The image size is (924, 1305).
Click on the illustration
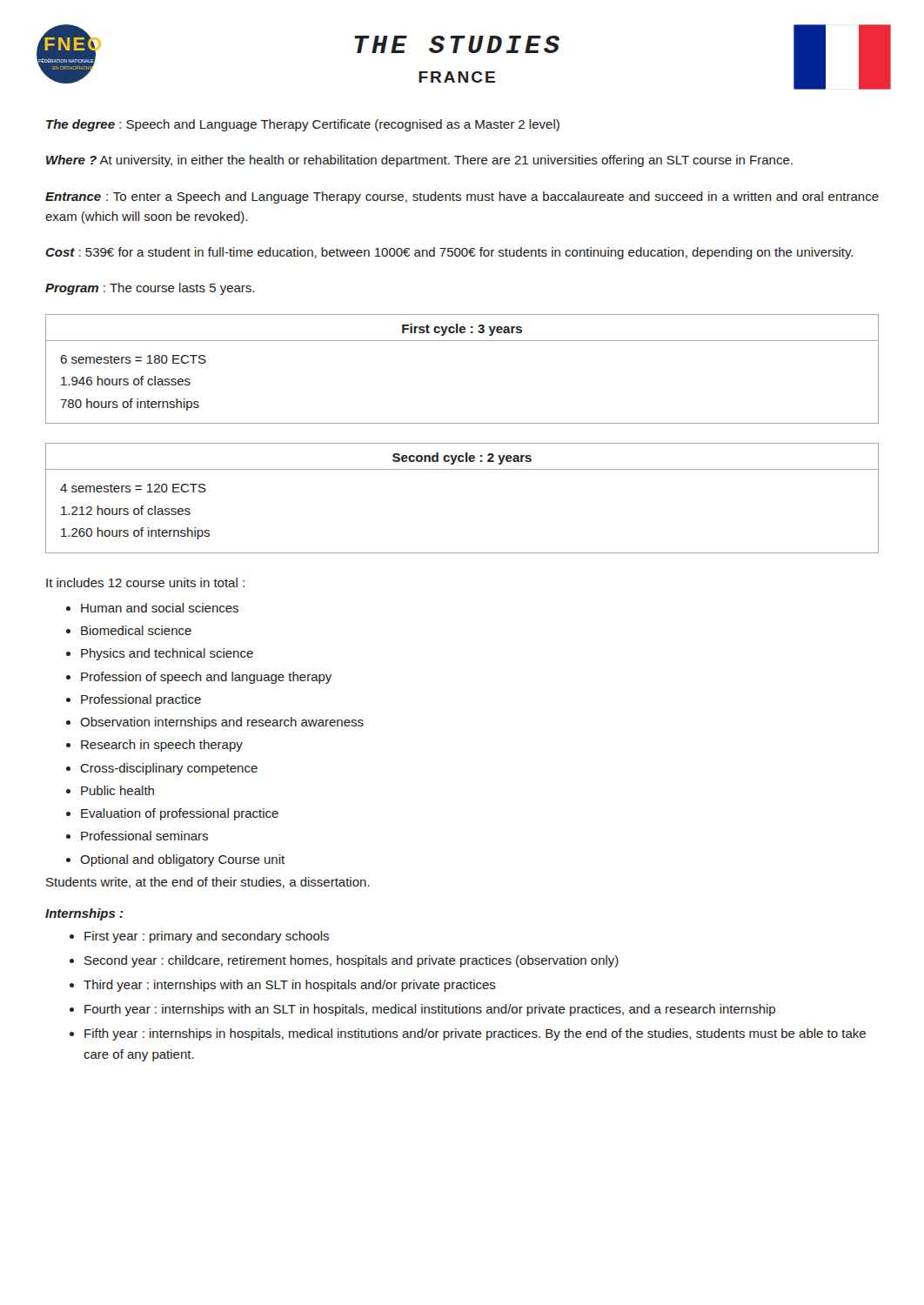[x=834, y=57]
